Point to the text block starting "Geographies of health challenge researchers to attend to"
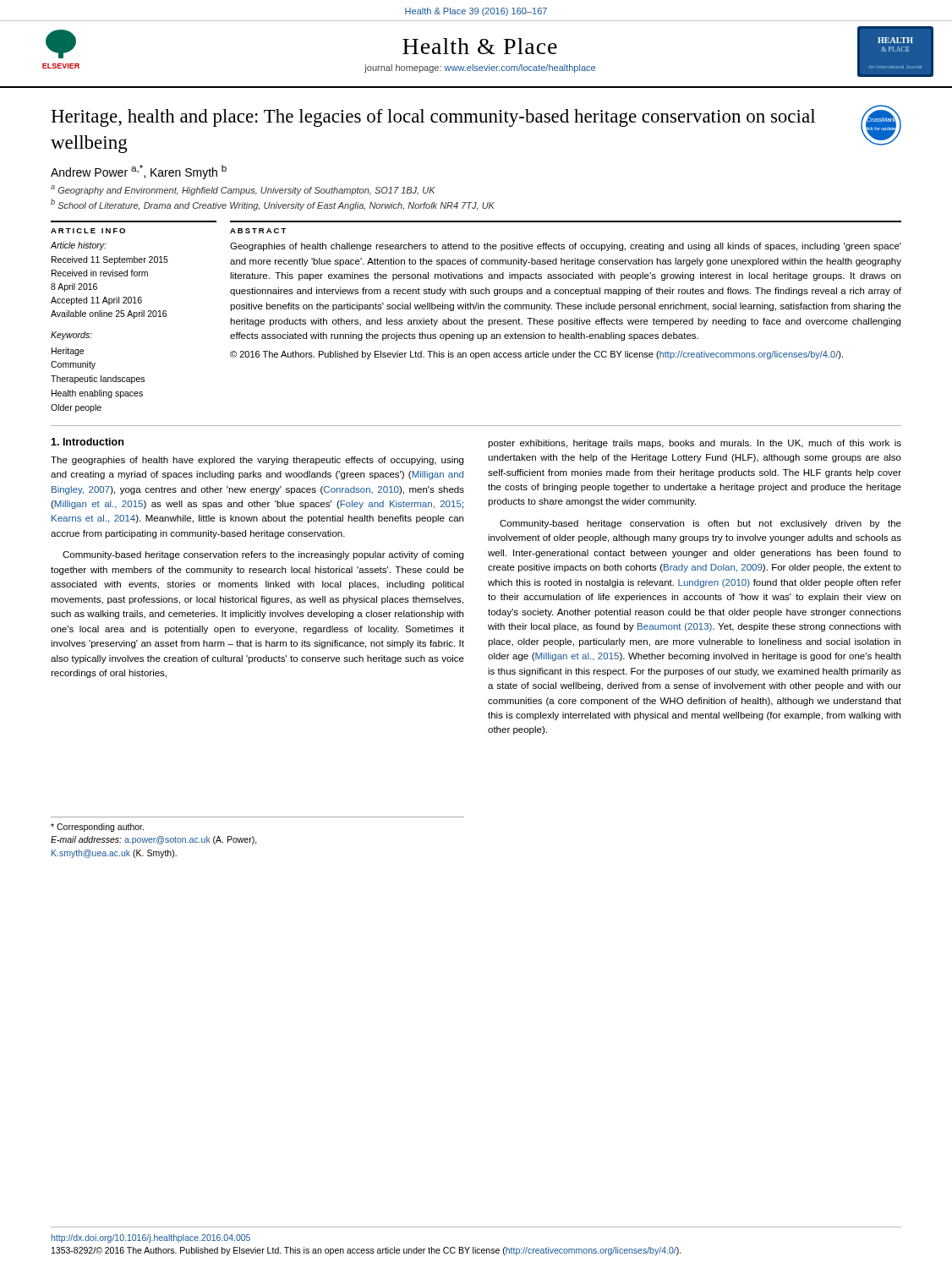This screenshot has height=1268, width=952. pos(566,291)
